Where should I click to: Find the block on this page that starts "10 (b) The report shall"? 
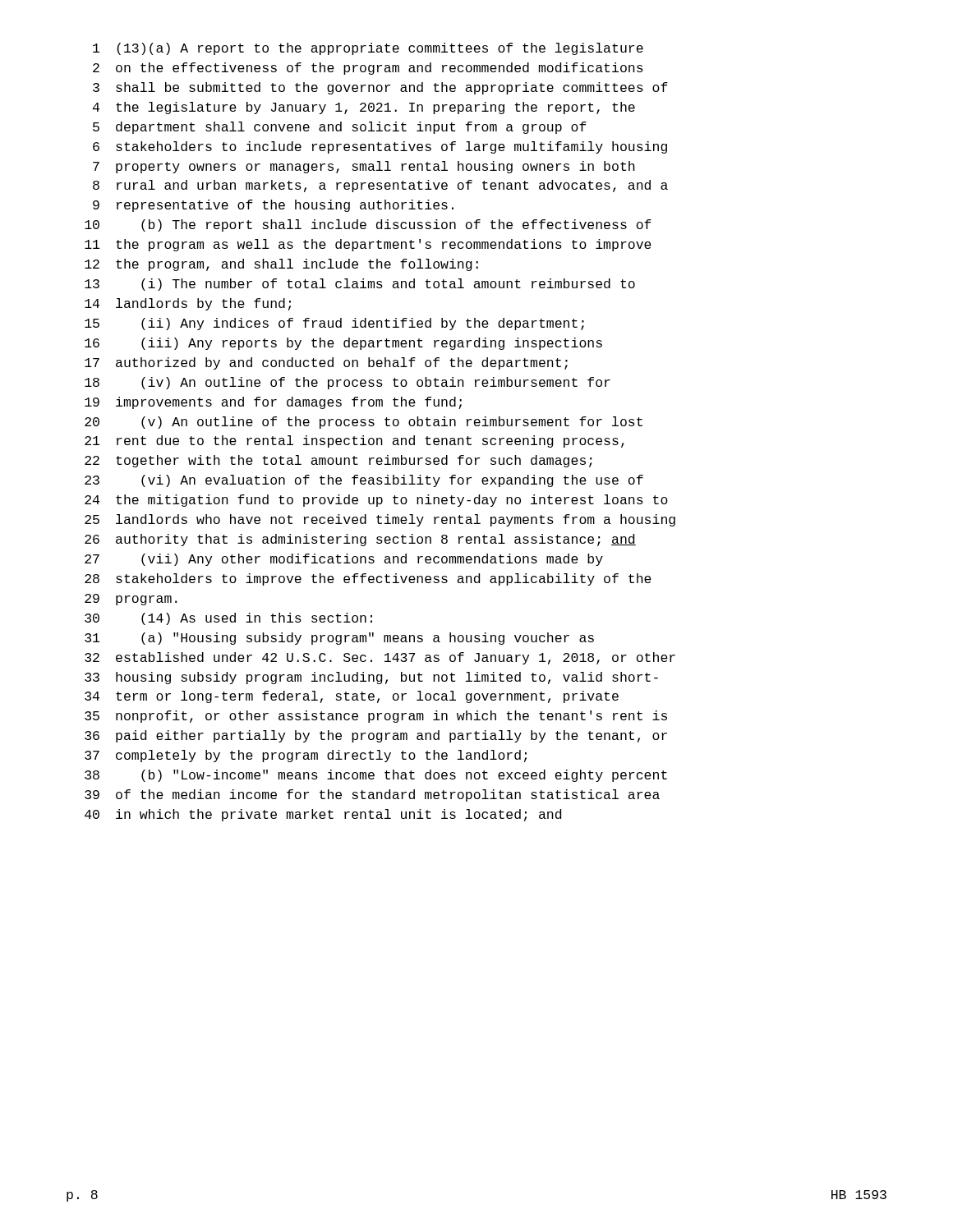point(476,226)
